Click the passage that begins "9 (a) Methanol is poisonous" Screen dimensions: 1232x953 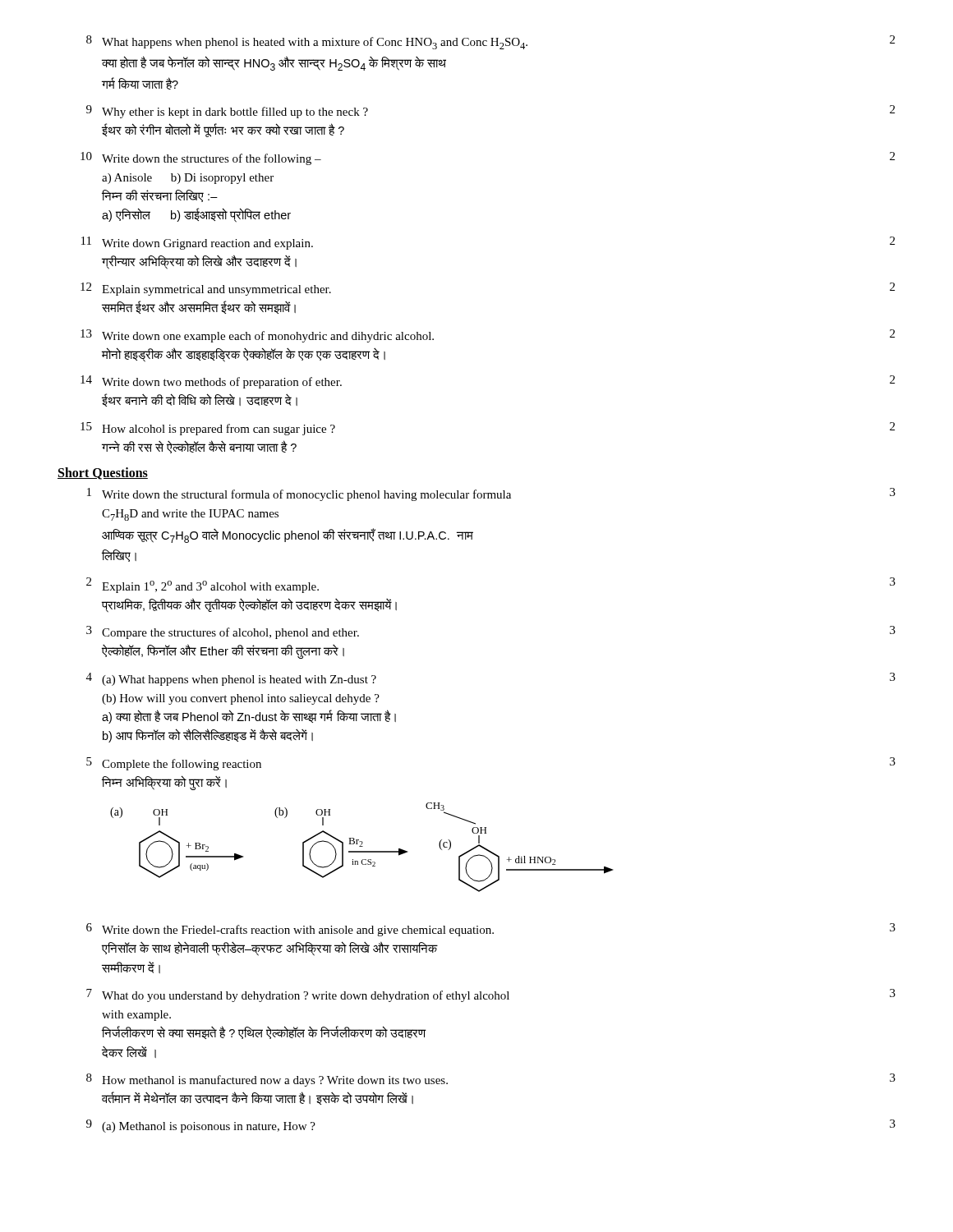[x=198, y=1126]
